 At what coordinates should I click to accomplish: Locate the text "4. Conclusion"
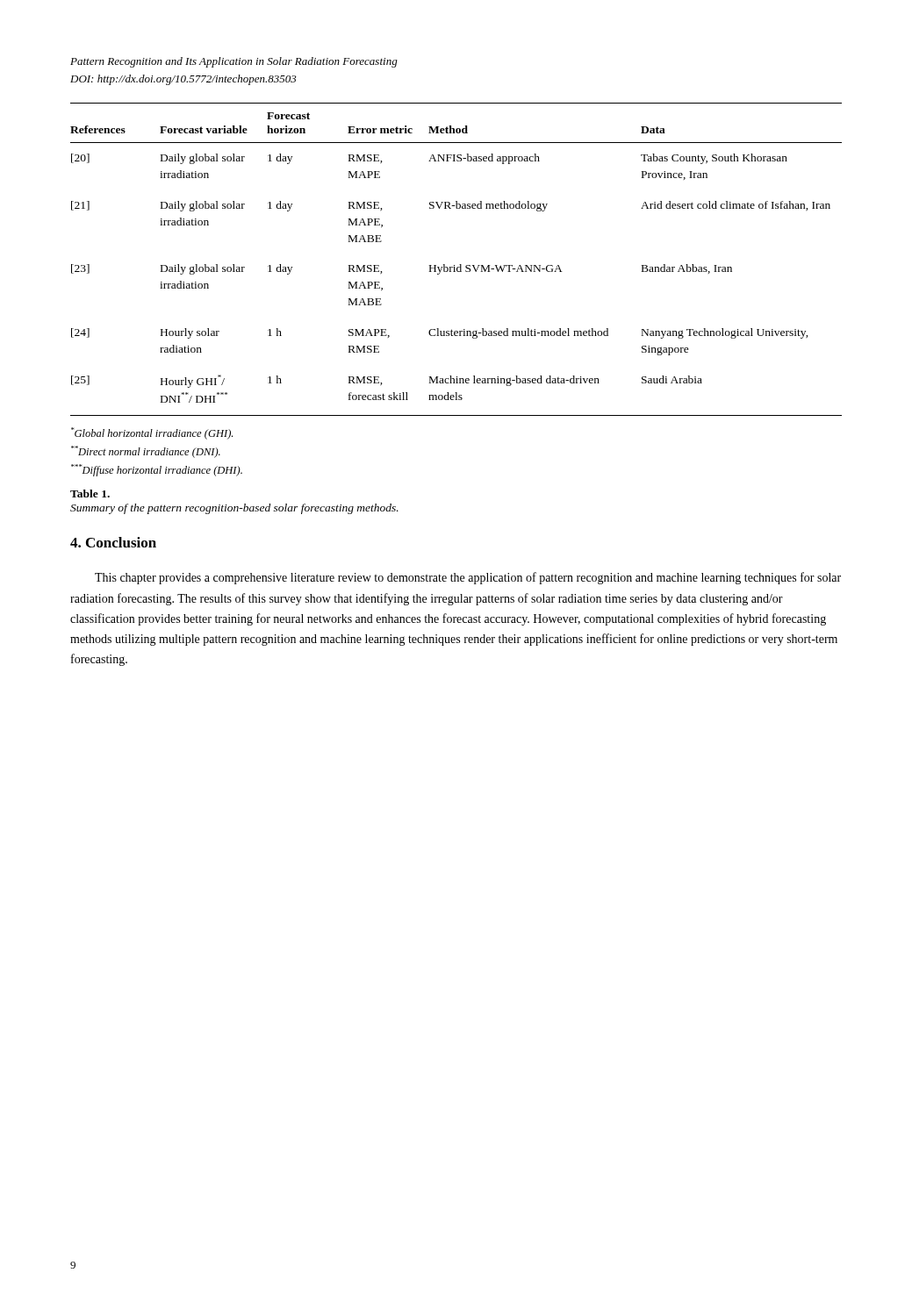pos(113,543)
